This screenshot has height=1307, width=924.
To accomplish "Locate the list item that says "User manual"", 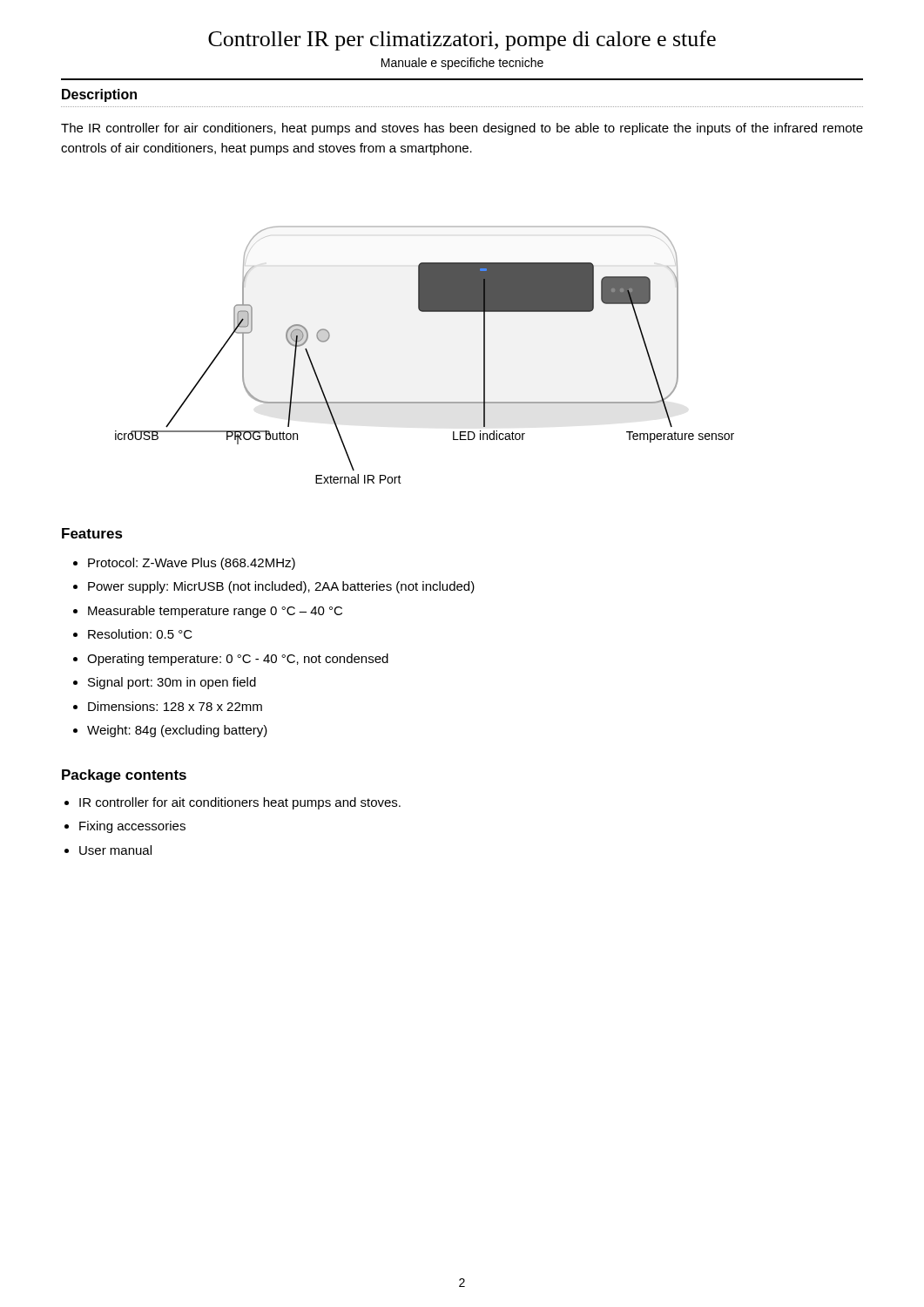I will [x=115, y=850].
